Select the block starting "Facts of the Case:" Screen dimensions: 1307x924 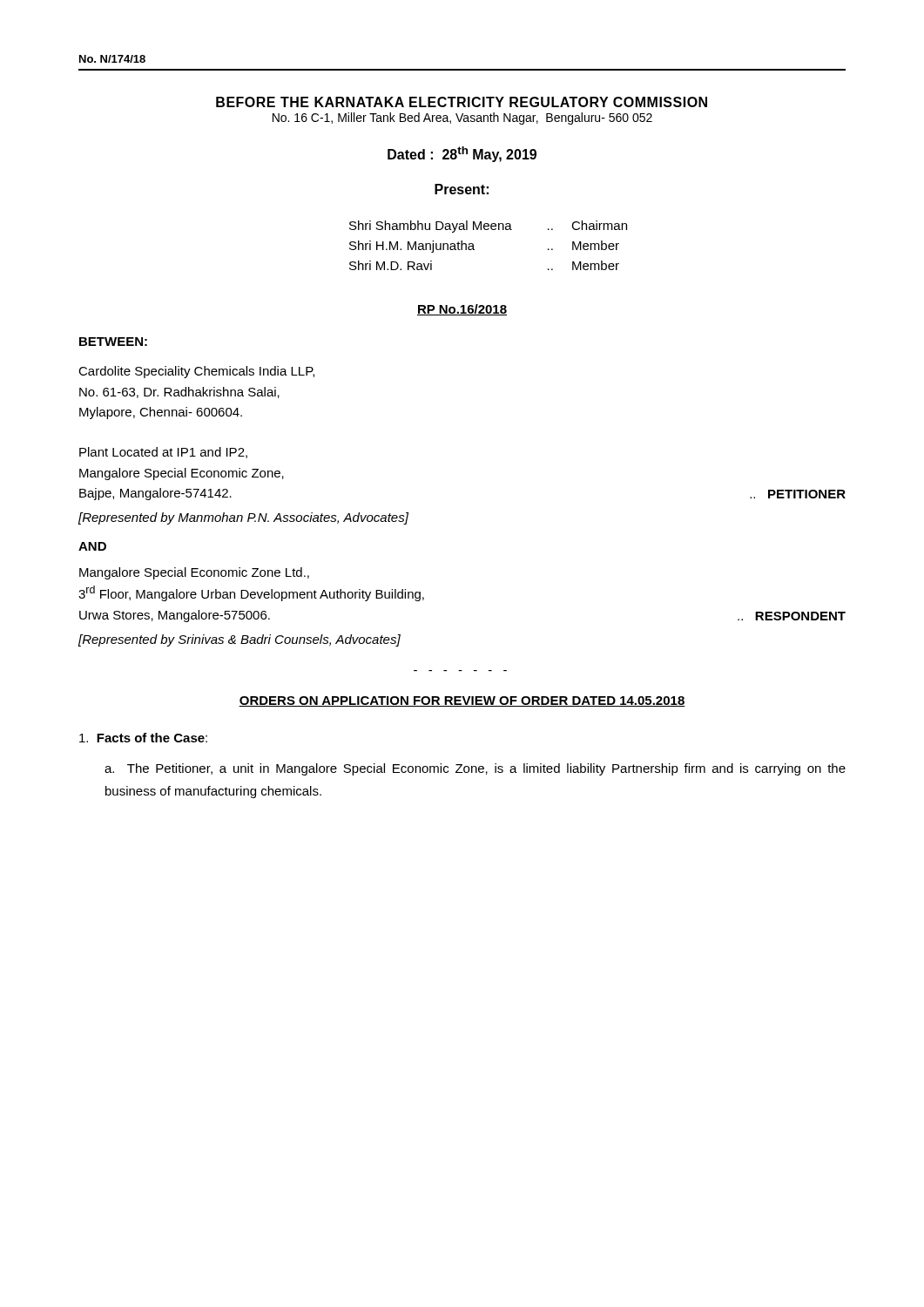[462, 764]
